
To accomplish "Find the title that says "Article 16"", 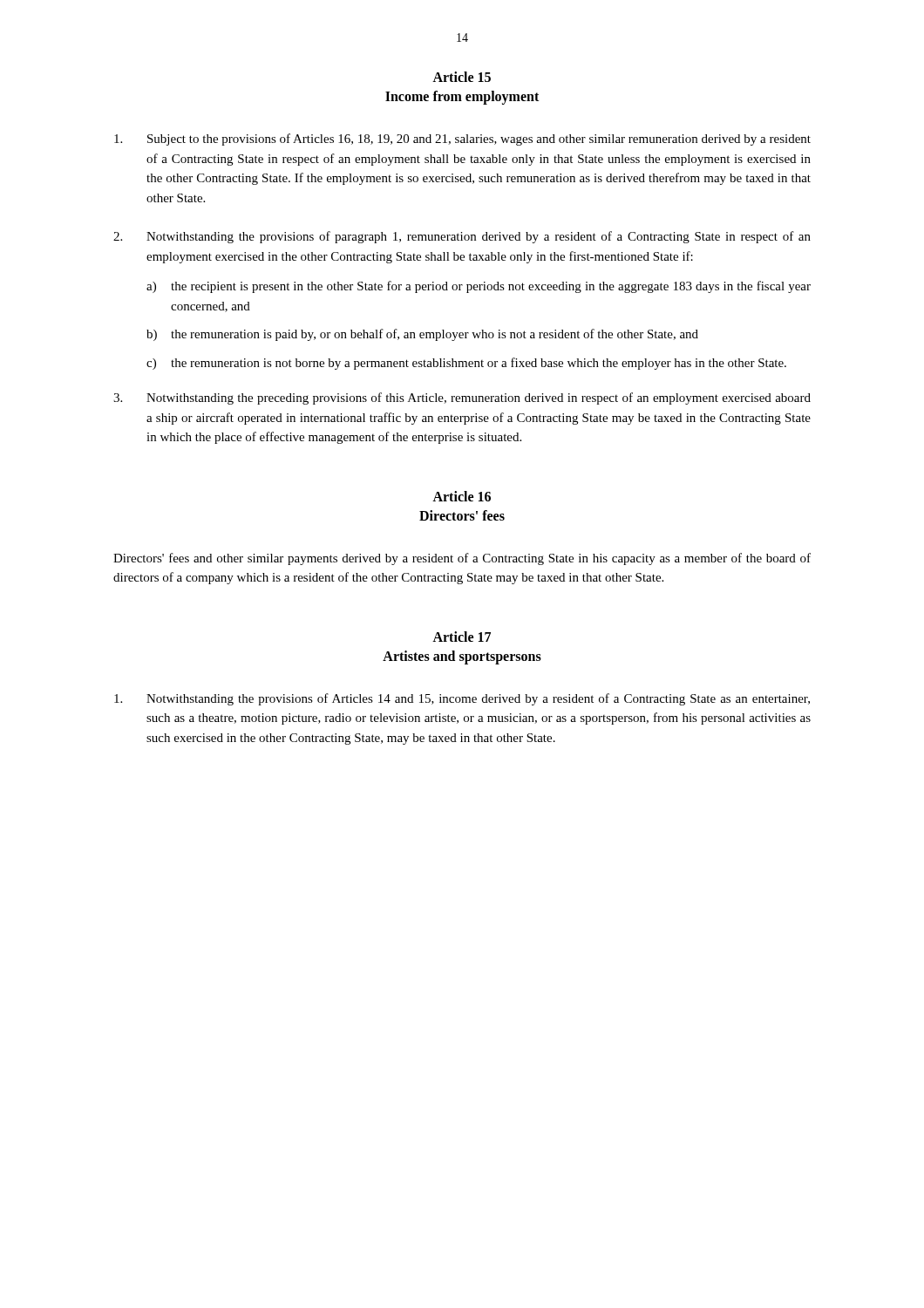I will (x=462, y=496).
